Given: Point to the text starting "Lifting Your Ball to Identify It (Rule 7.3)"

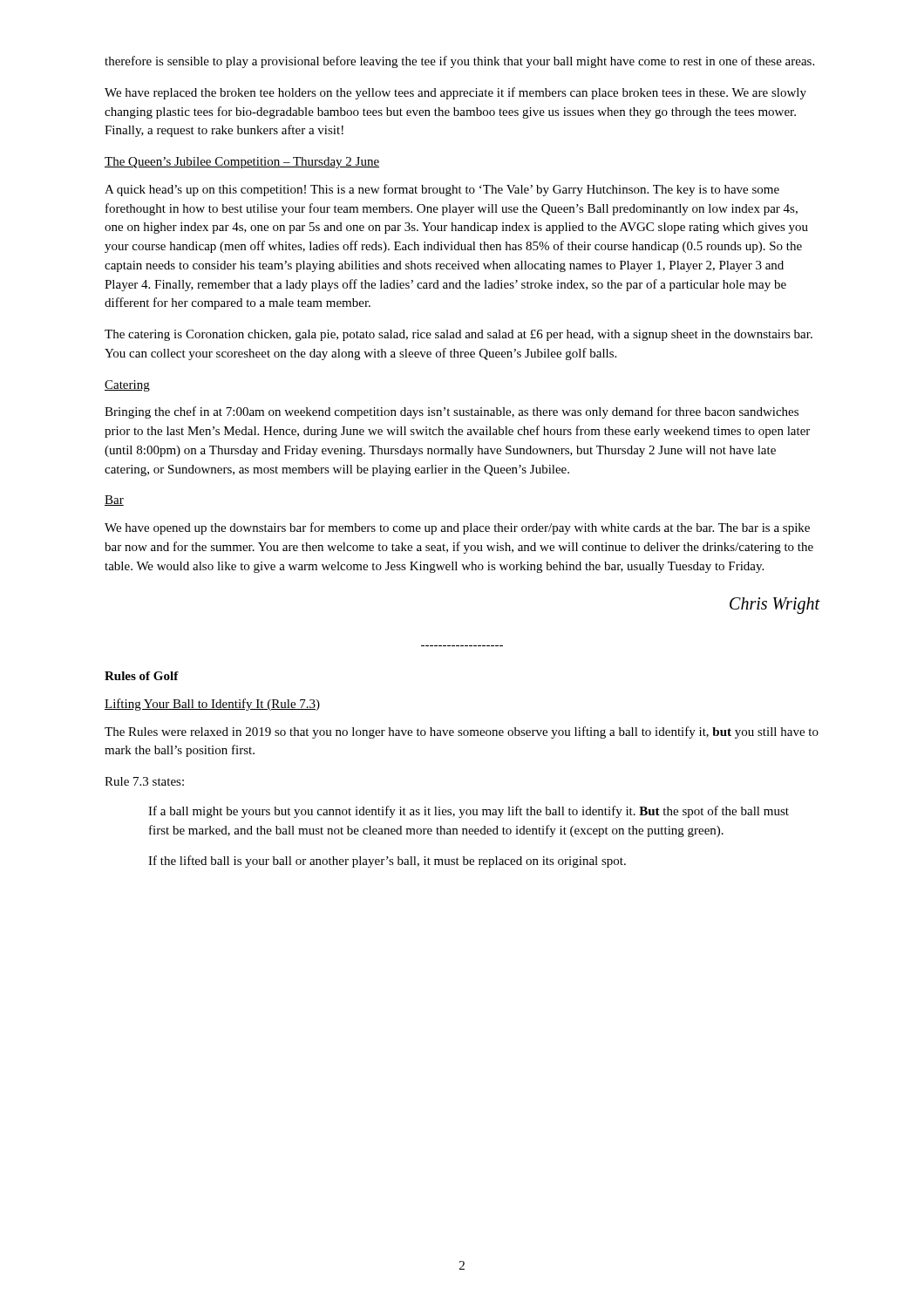Looking at the screenshot, I should click(x=212, y=704).
